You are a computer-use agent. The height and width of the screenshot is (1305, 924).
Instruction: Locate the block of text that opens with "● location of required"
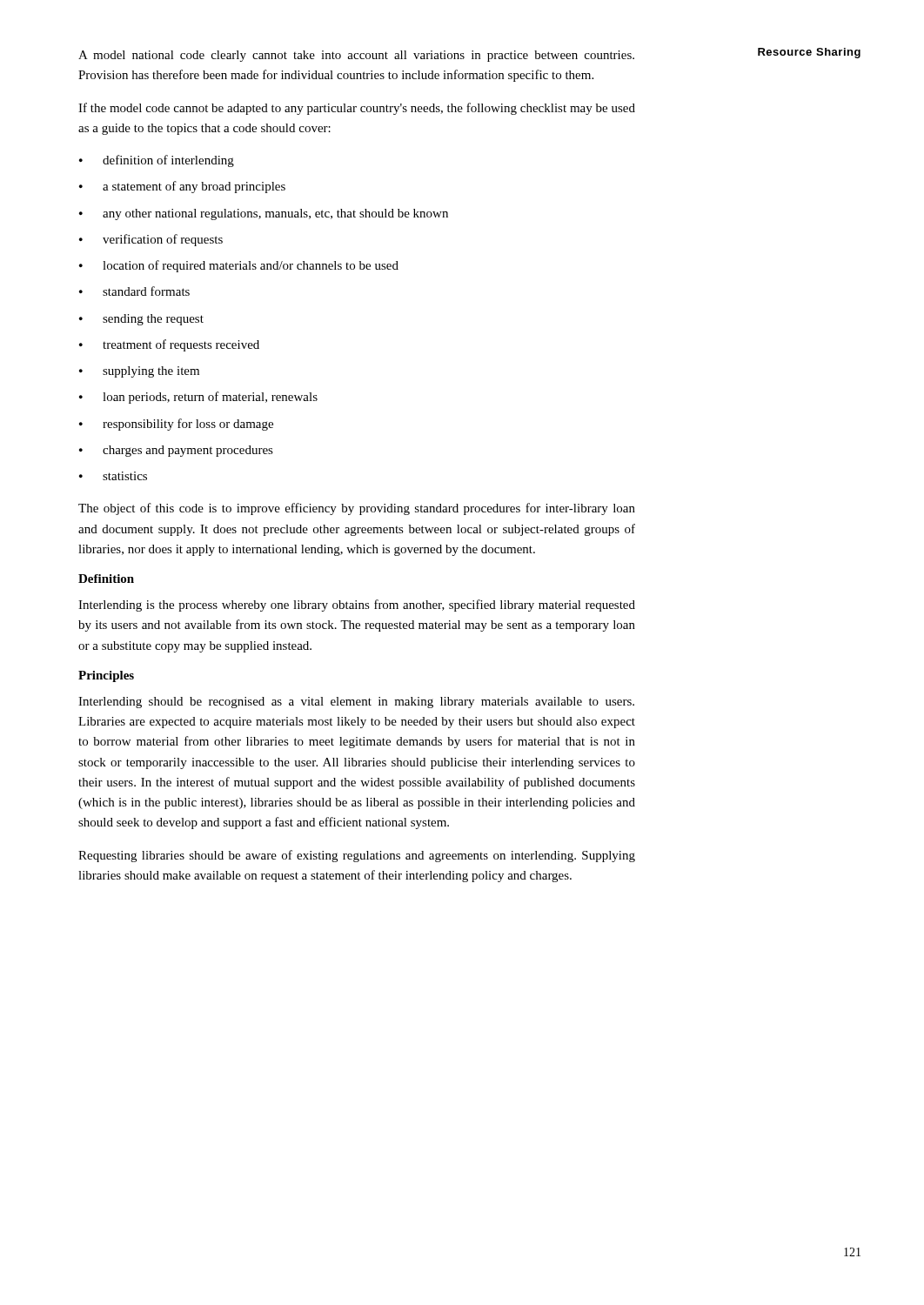click(238, 266)
